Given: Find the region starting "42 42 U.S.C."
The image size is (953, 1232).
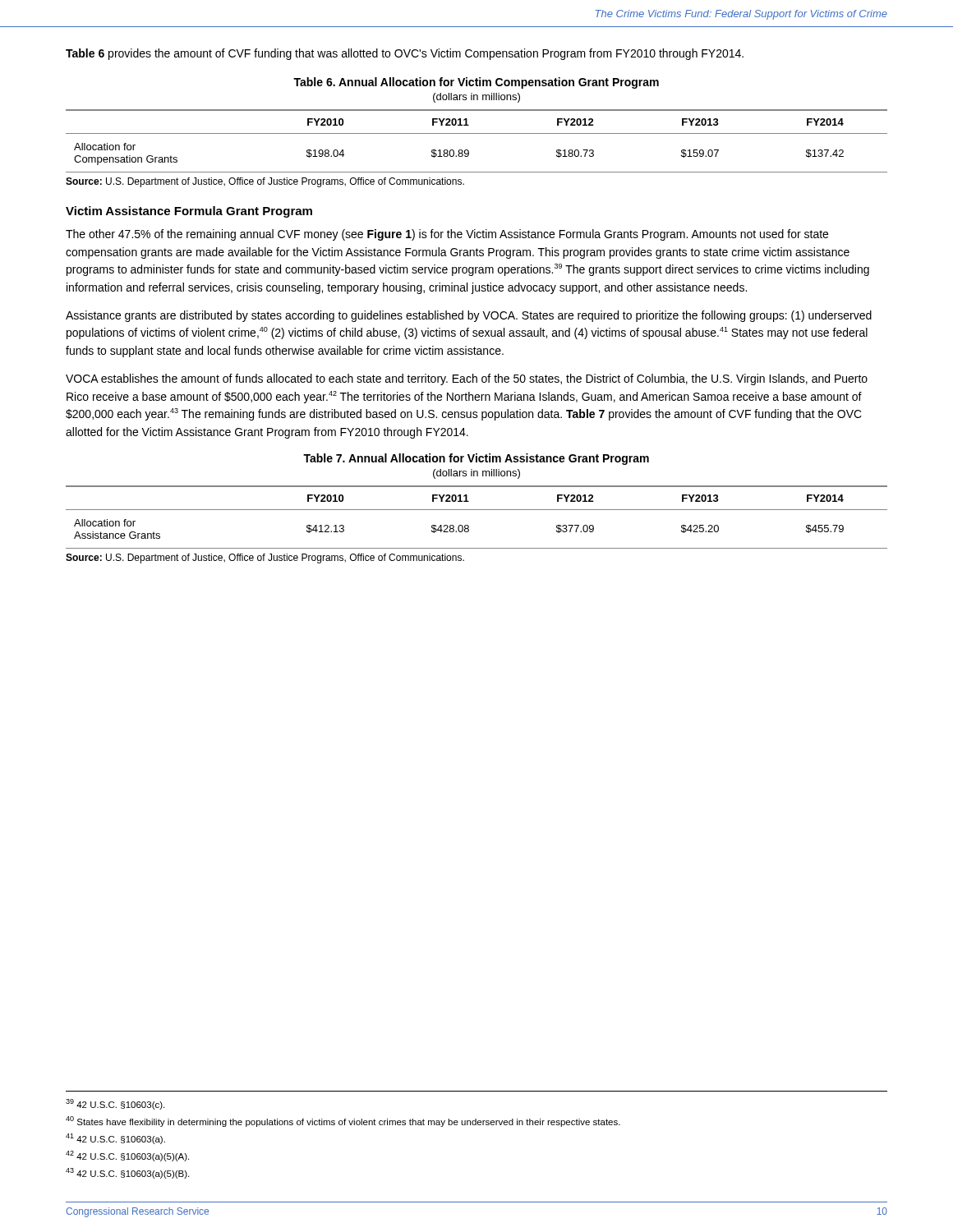Looking at the screenshot, I should [128, 1155].
